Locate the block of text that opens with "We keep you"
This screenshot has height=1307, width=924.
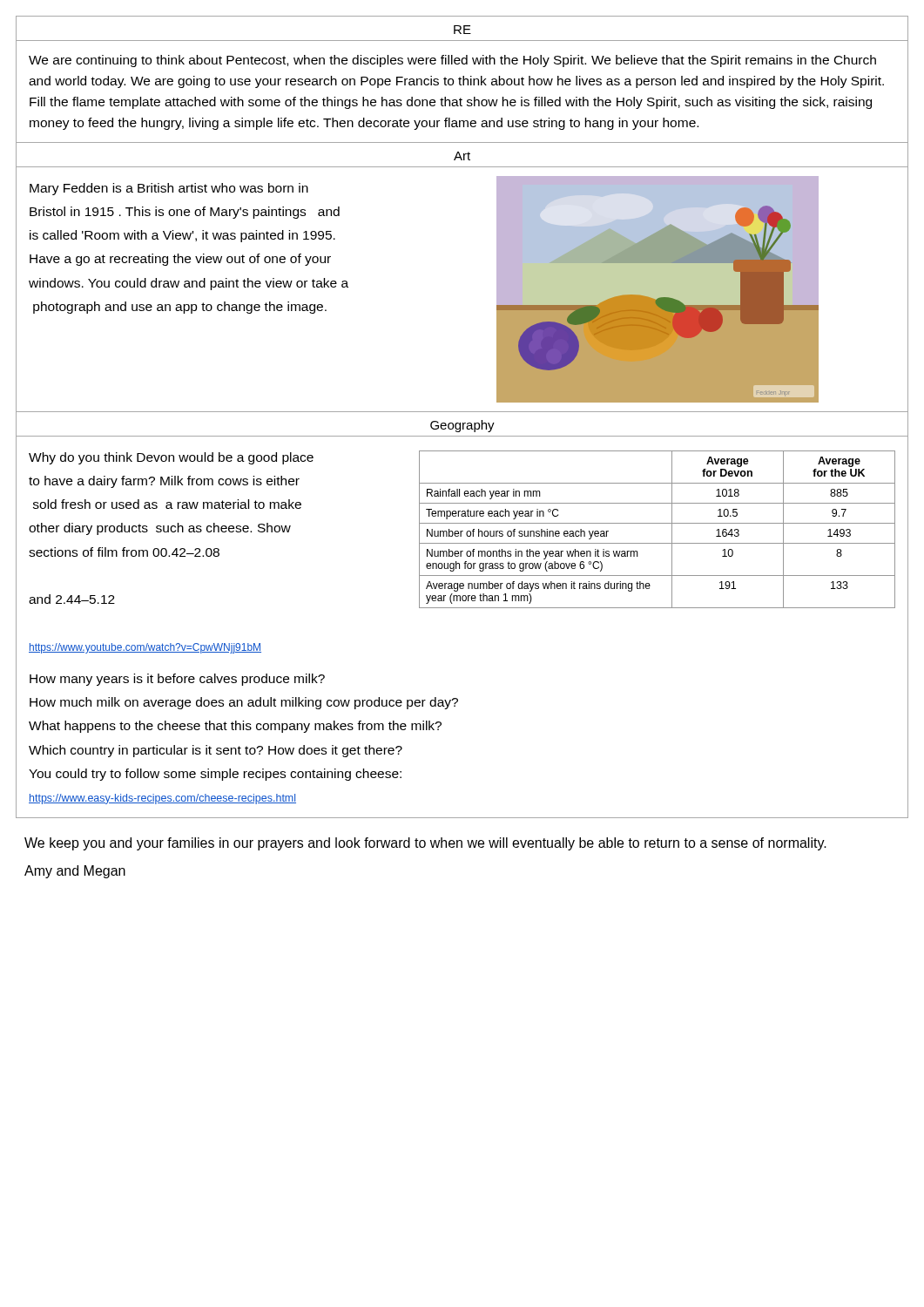pos(426,843)
